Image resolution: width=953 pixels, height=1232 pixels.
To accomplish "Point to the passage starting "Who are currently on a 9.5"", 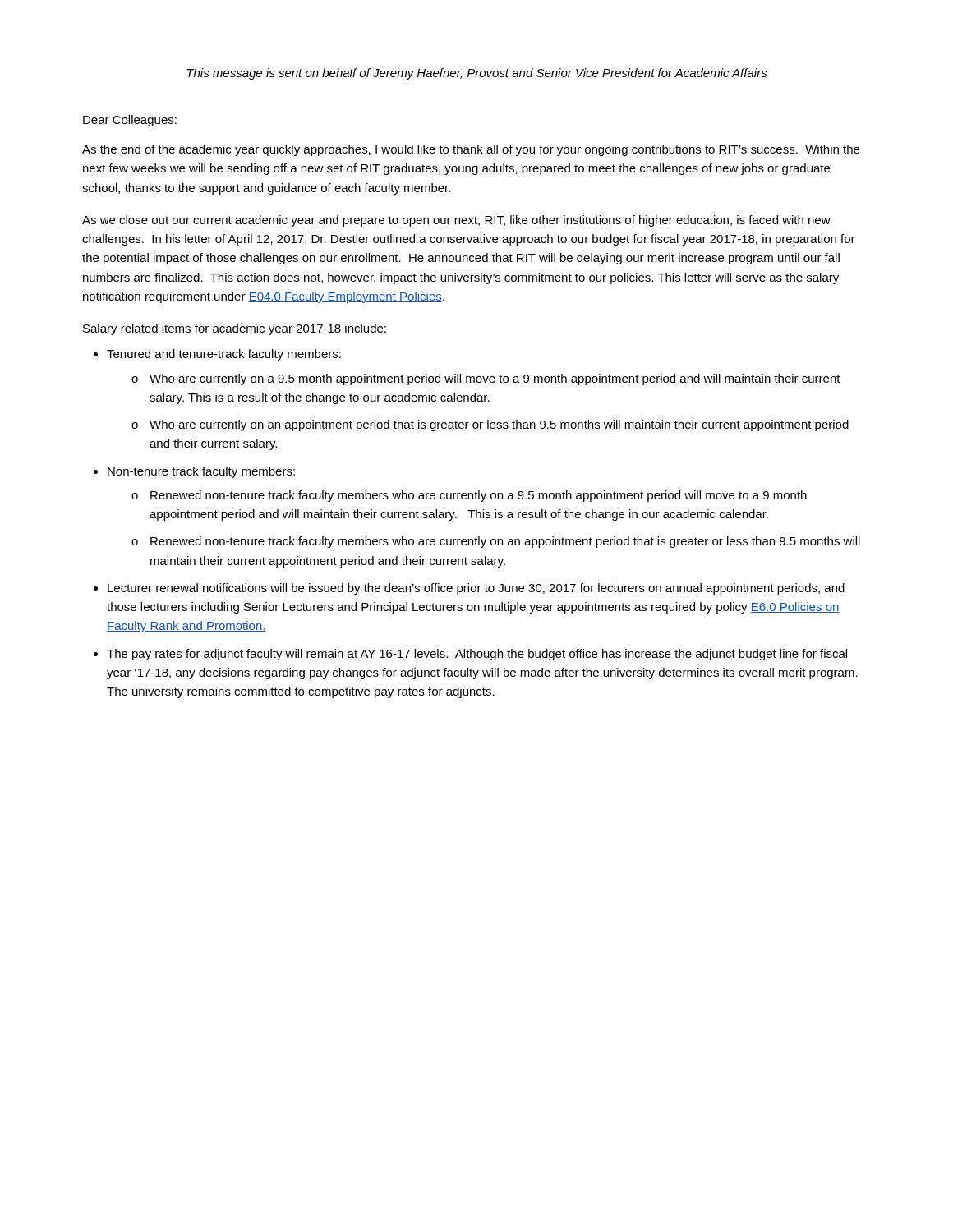I will [495, 387].
